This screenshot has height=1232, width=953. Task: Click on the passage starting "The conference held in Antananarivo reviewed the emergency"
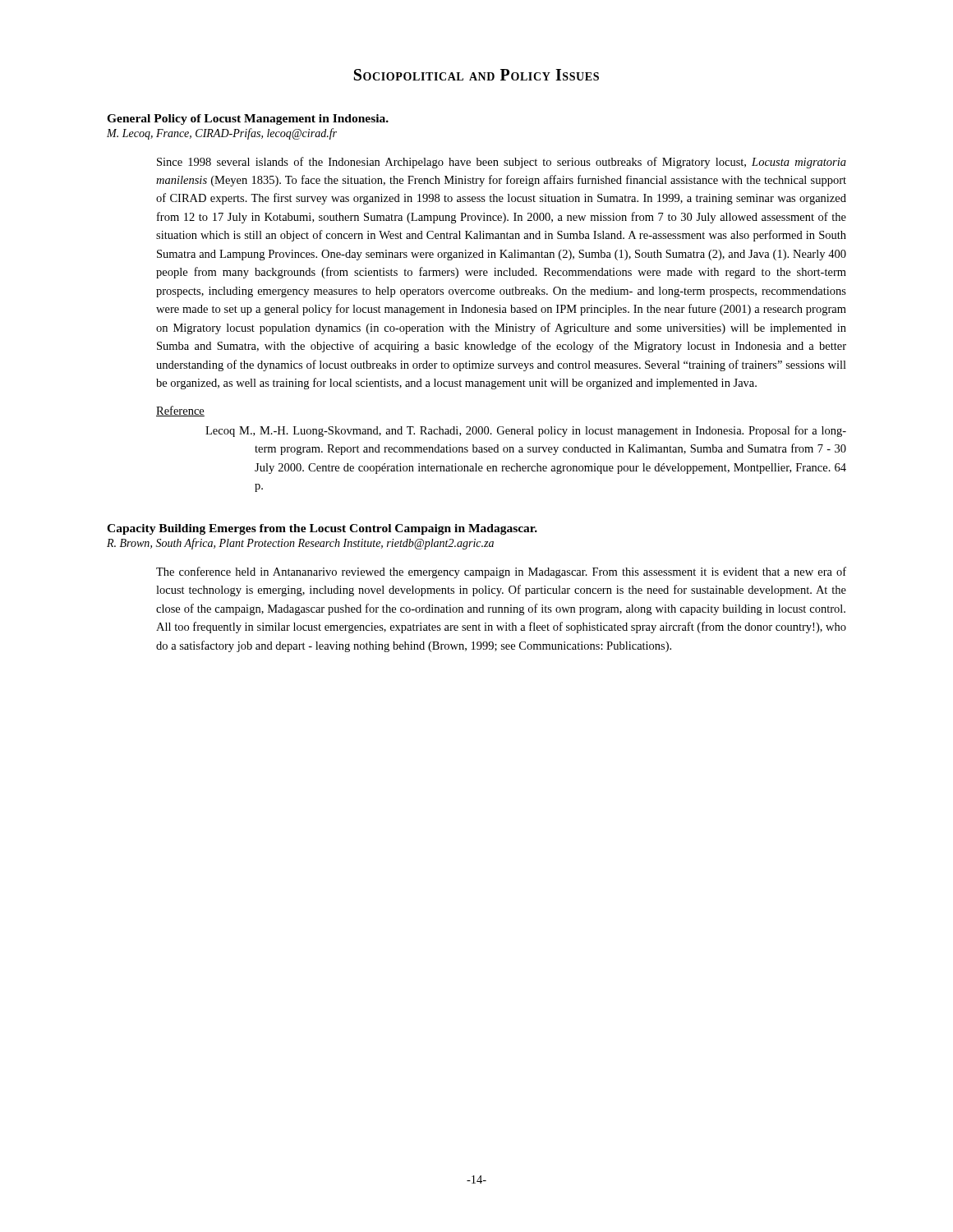pos(501,609)
